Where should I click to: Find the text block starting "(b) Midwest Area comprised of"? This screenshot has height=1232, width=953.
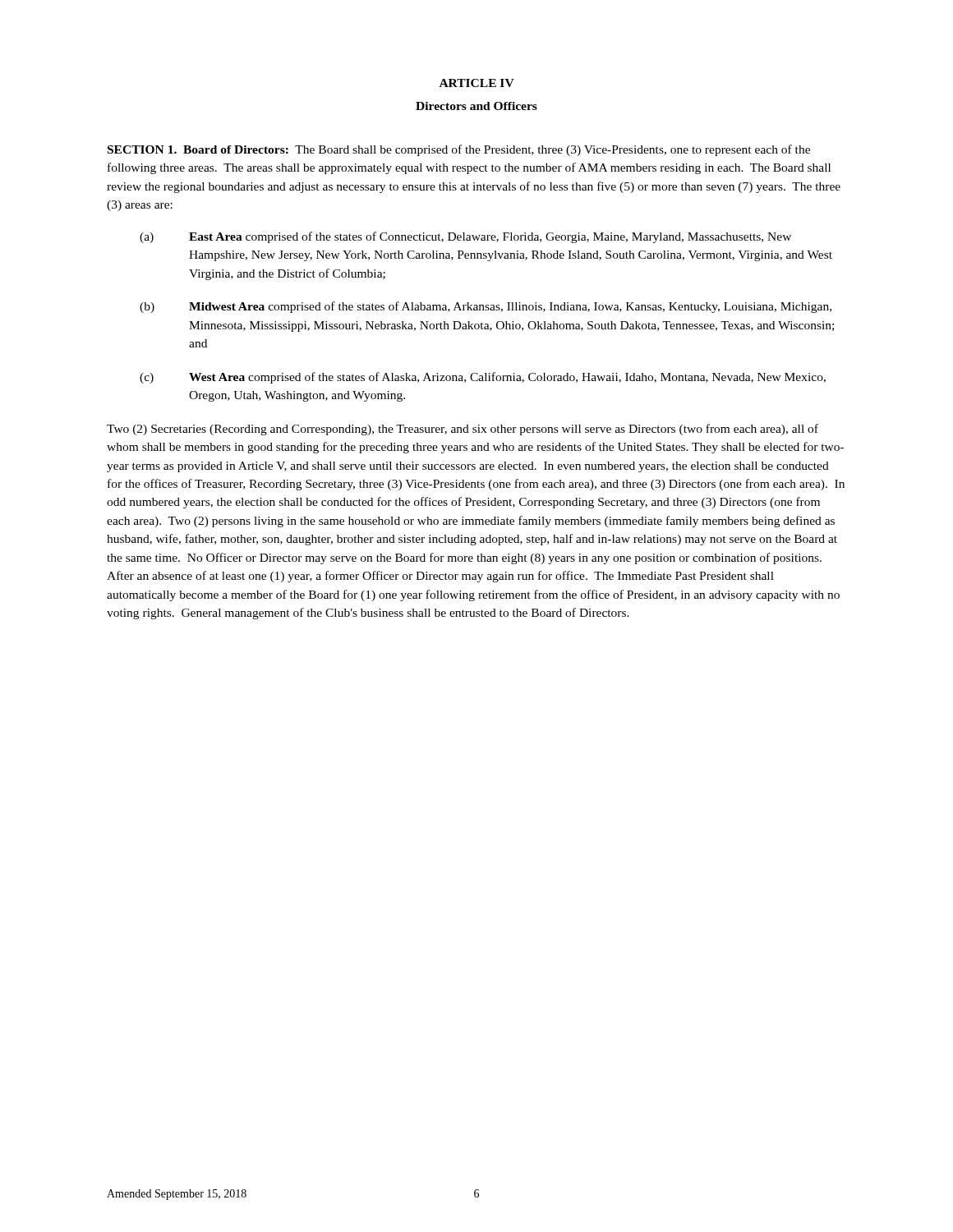(x=493, y=325)
